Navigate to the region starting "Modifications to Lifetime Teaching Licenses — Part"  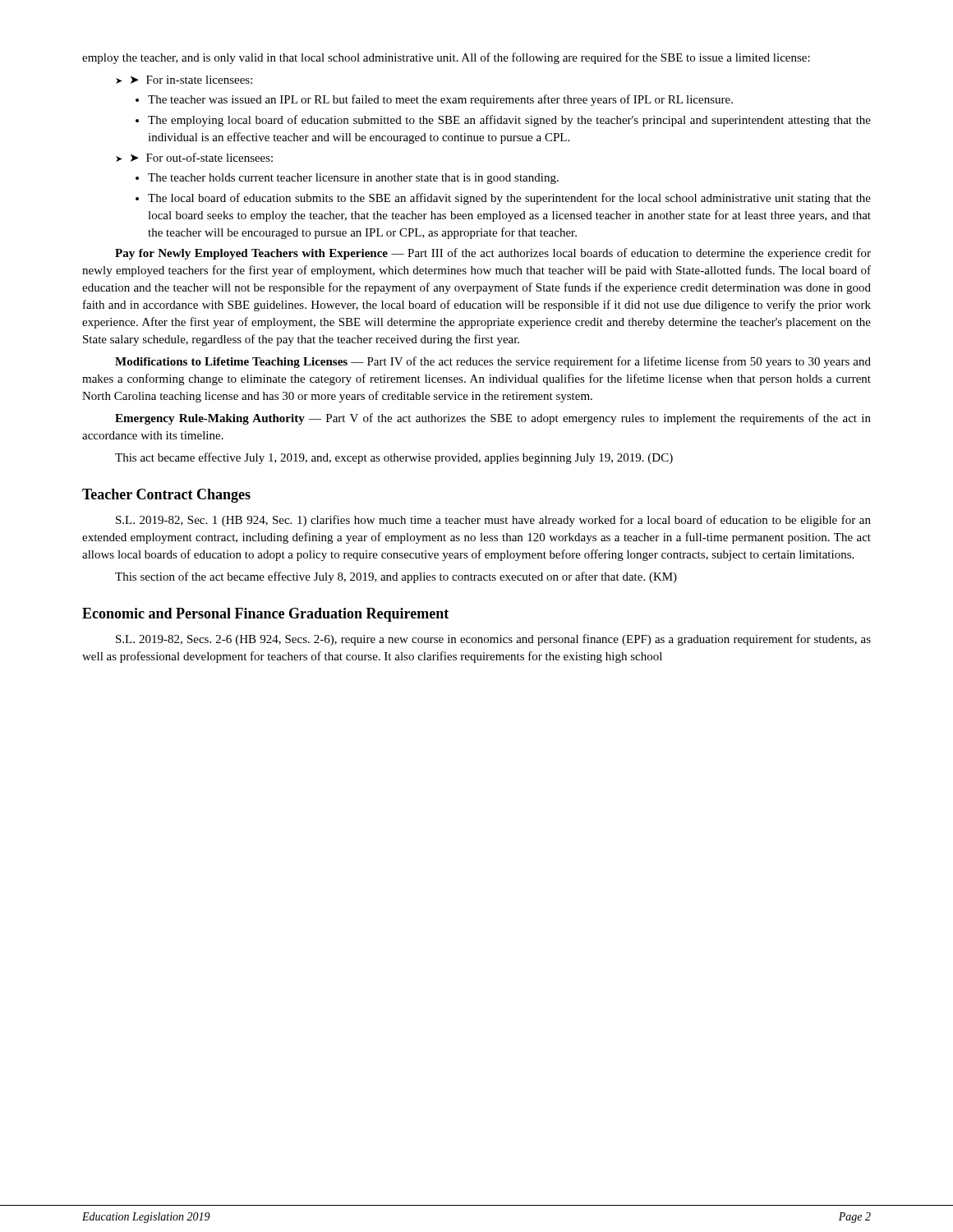point(476,379)
